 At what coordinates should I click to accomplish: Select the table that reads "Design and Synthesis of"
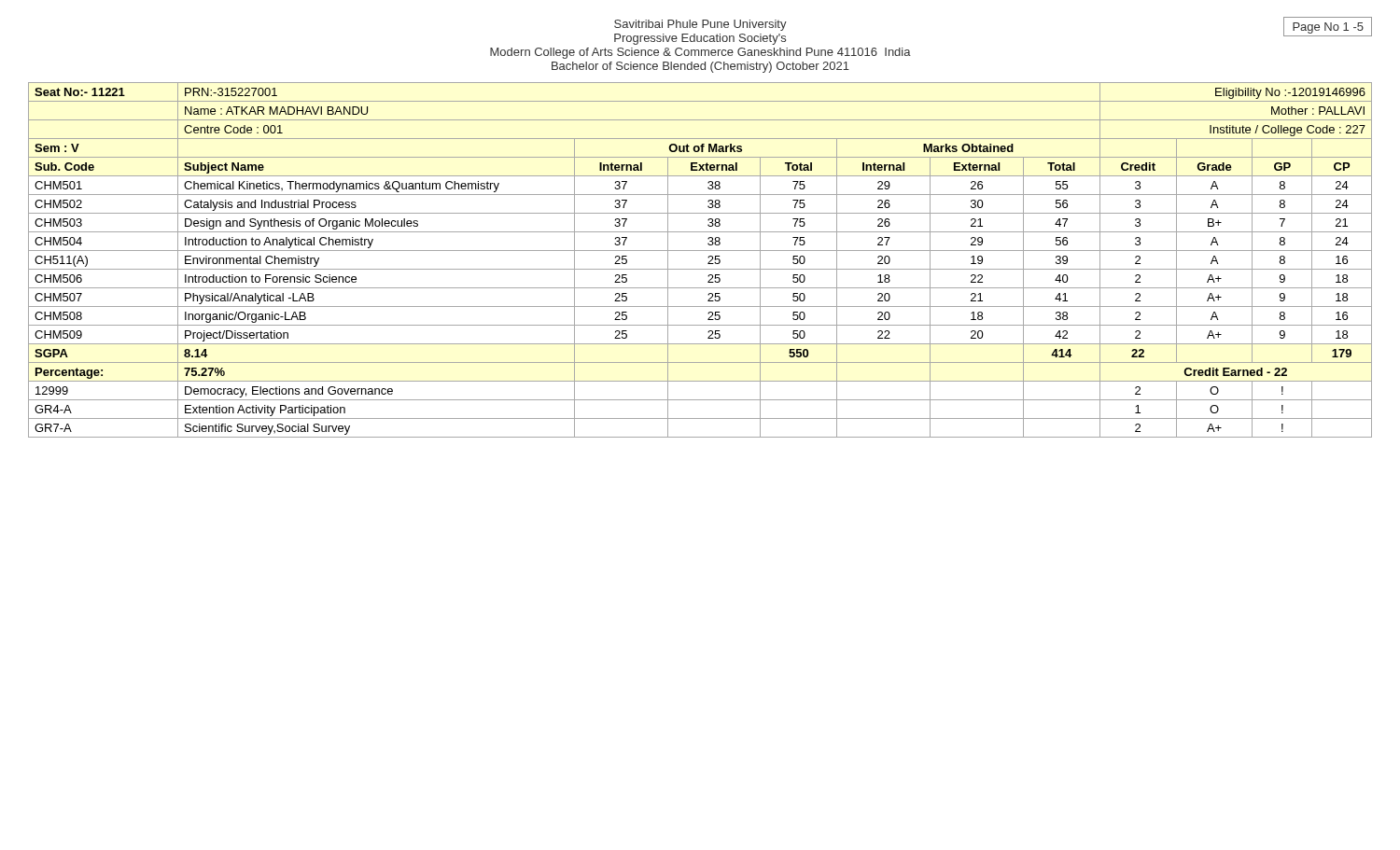click(x=700, y=260)
